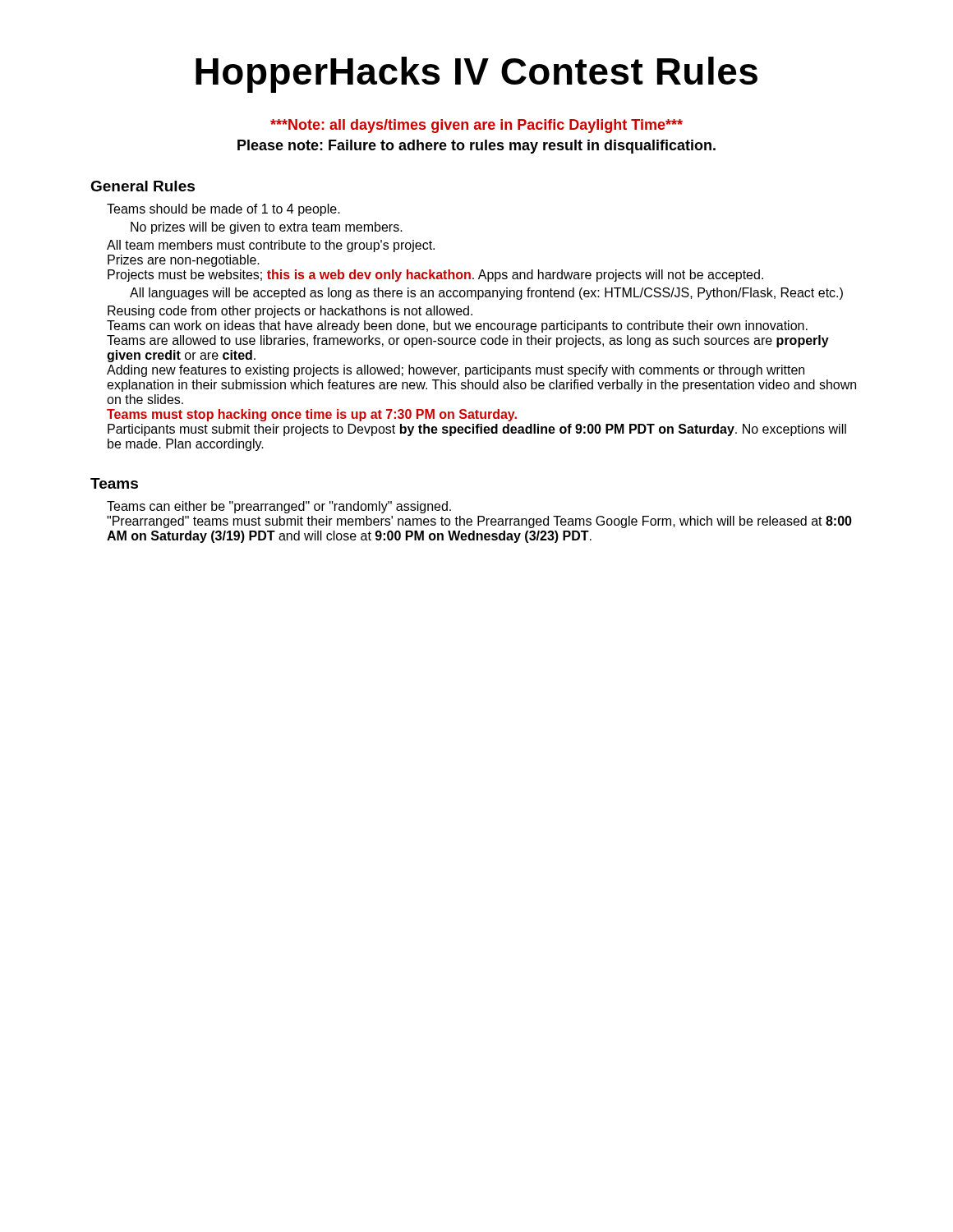The width and height of the screenshot is (953, 1232).
Task: Locate the block of text that opens with "All team members must contribute"
Action: [x=271, y=246]
